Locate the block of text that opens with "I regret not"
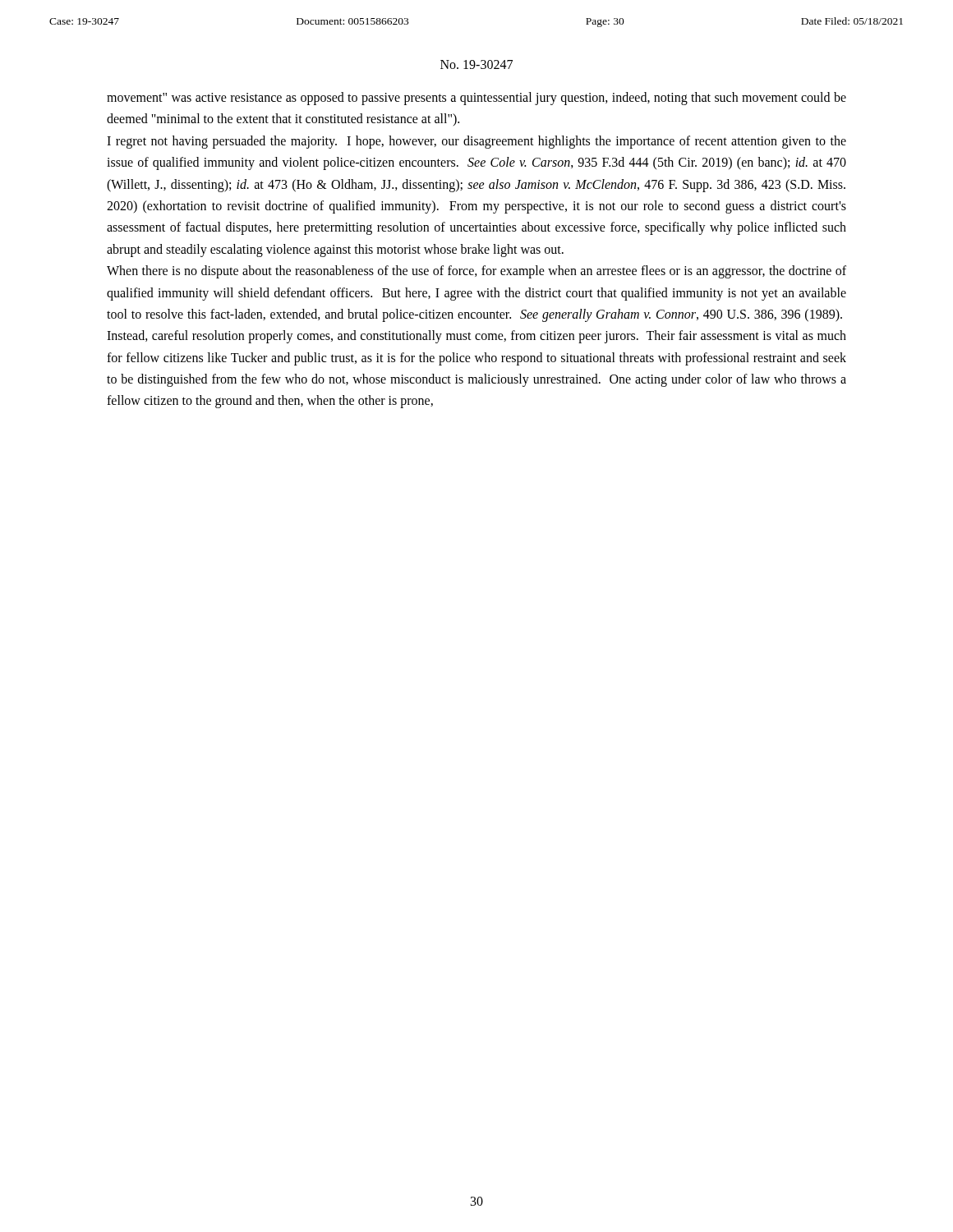Image resolution: width=953 pixels, height=1232 pixels. (x=476, y=195)
